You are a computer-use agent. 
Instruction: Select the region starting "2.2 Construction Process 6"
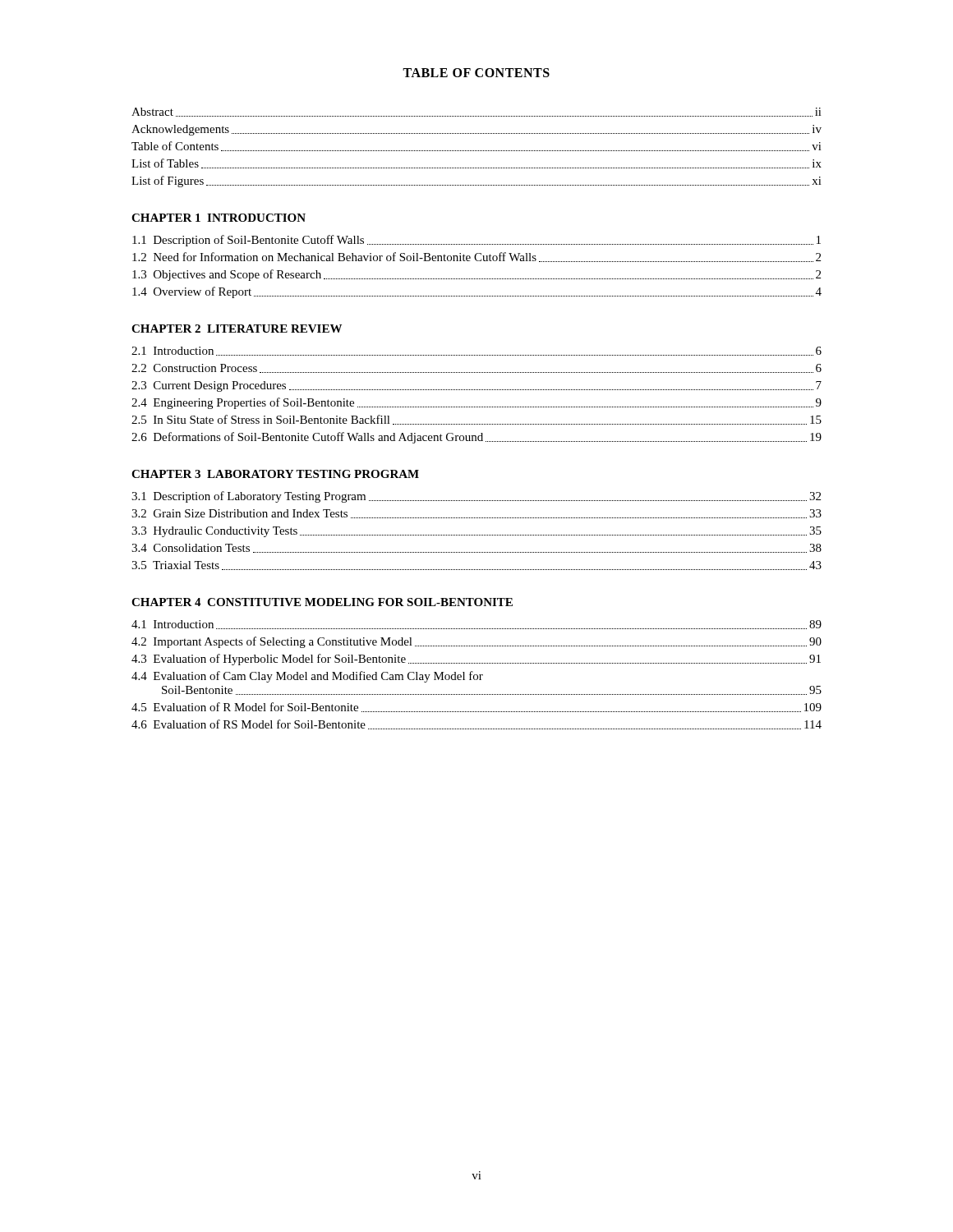476,368
